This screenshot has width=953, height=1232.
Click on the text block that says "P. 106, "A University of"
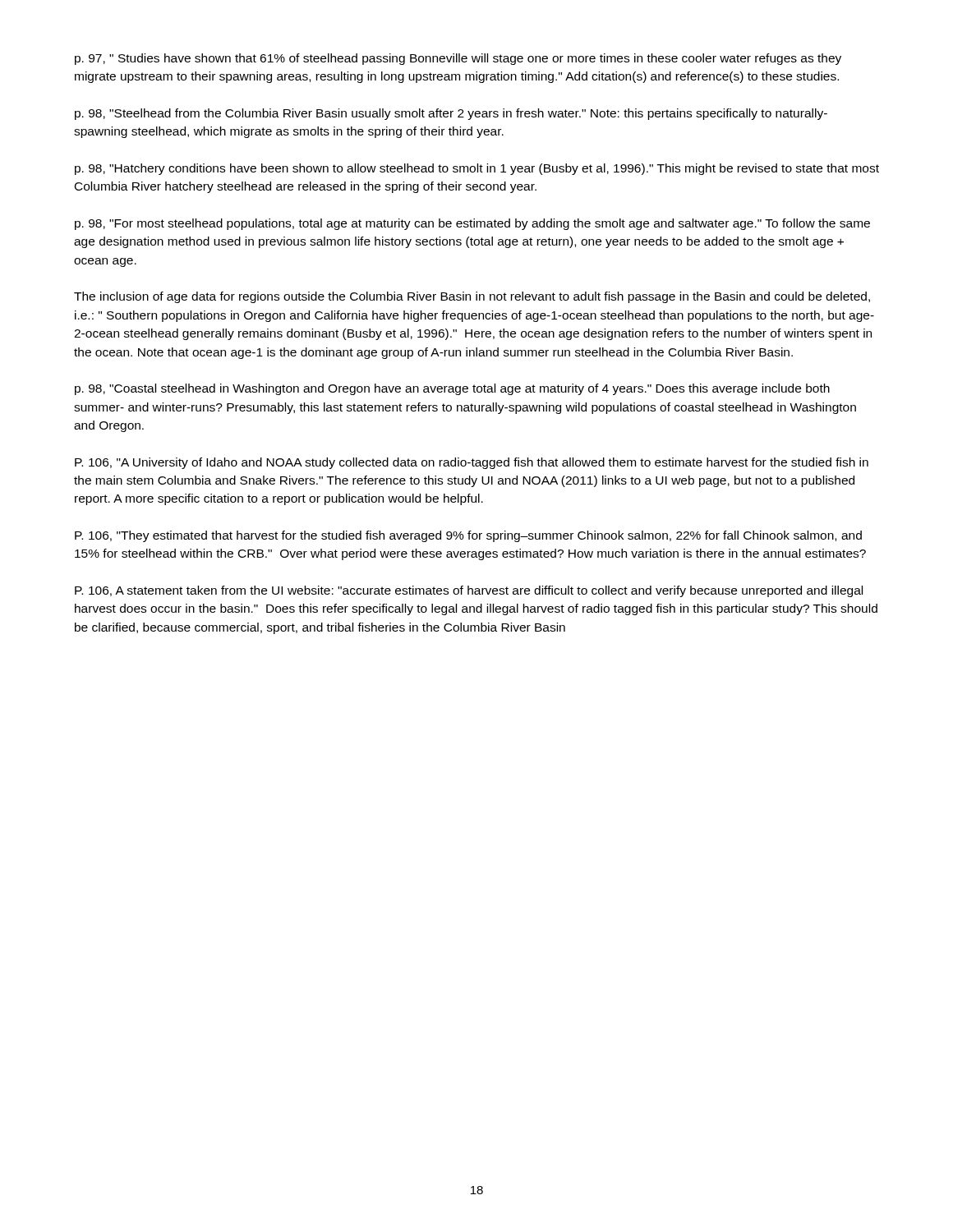471,480
